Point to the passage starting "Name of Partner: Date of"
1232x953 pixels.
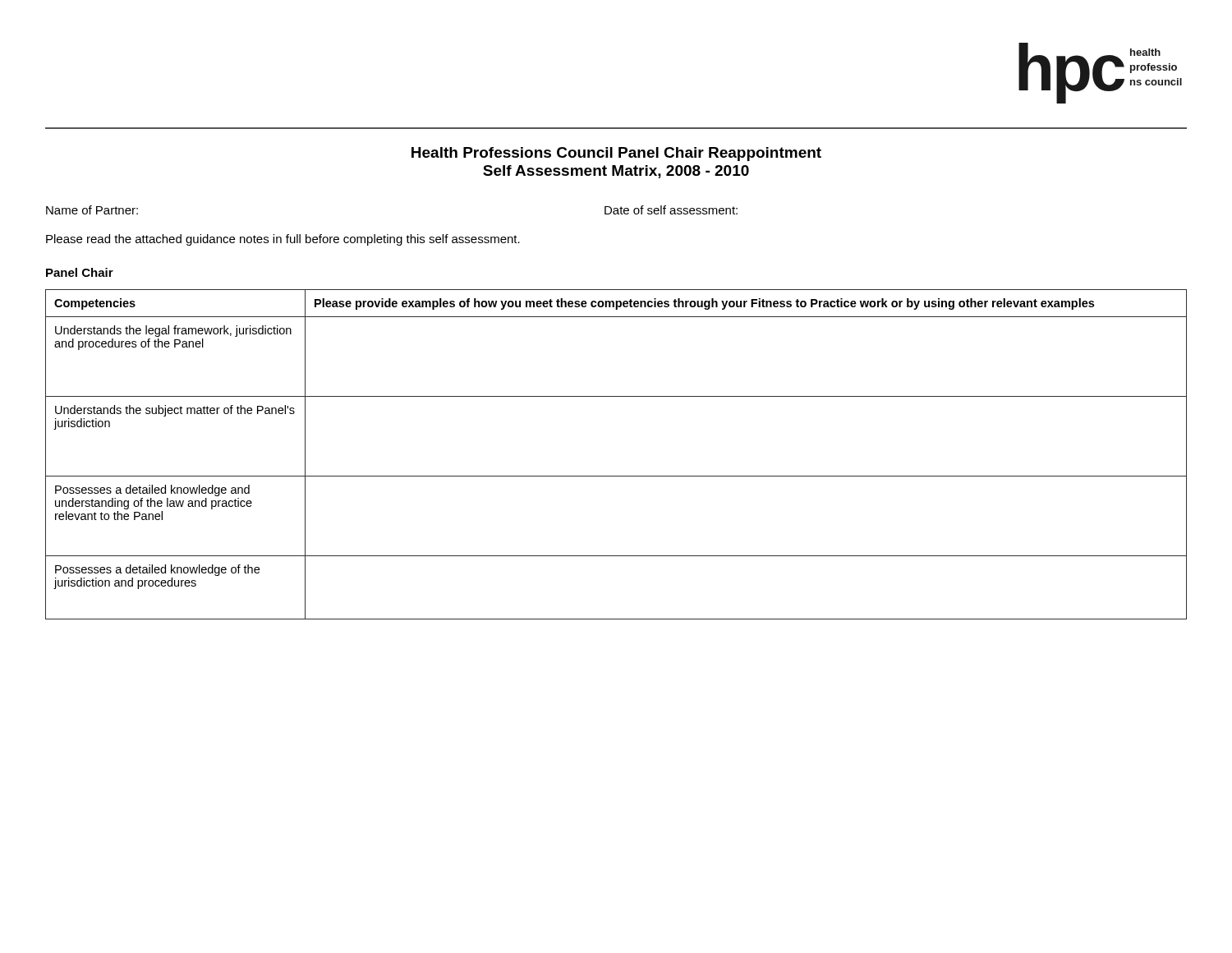tap(616, 210)
